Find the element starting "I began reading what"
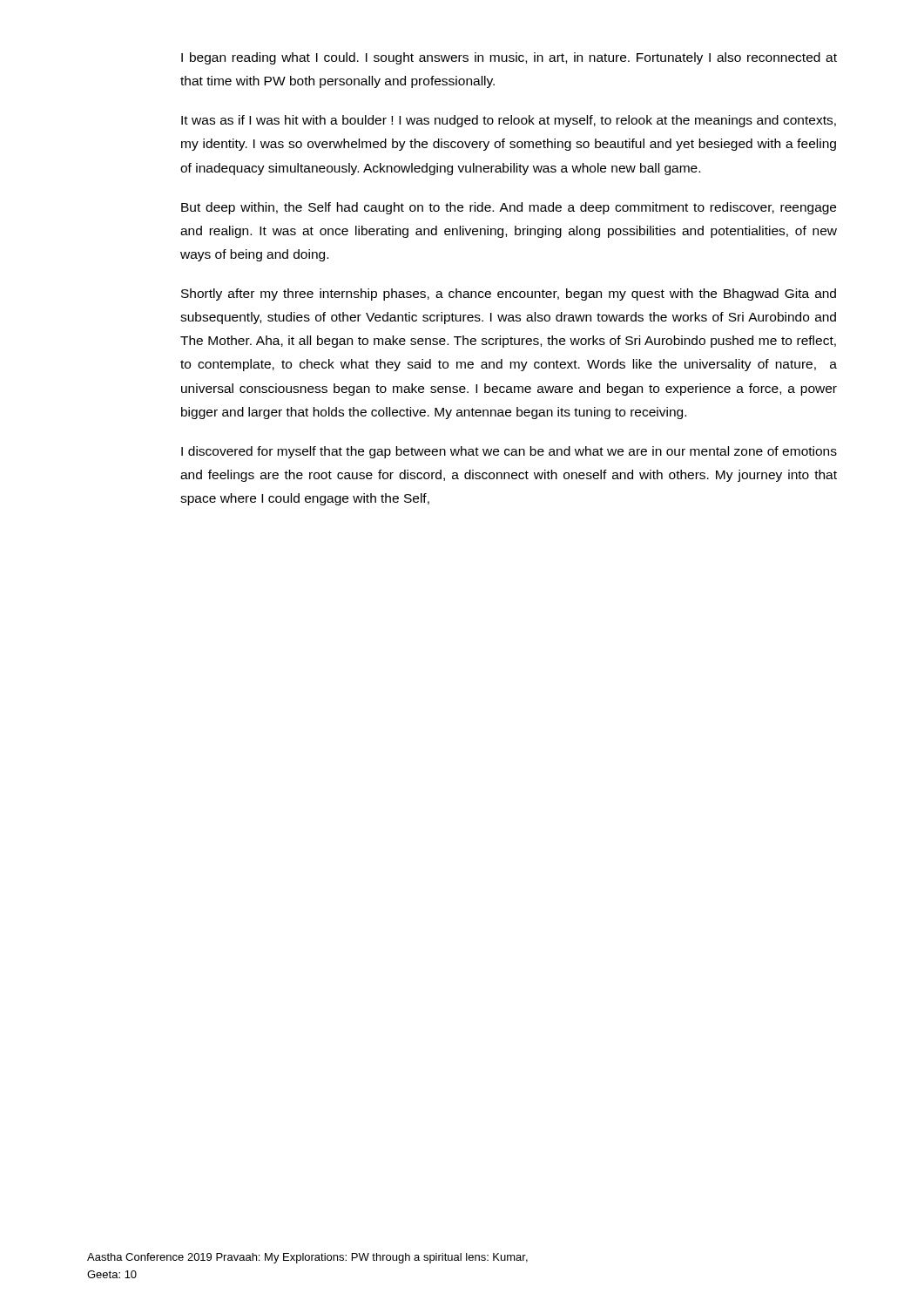 coord(509,69)
